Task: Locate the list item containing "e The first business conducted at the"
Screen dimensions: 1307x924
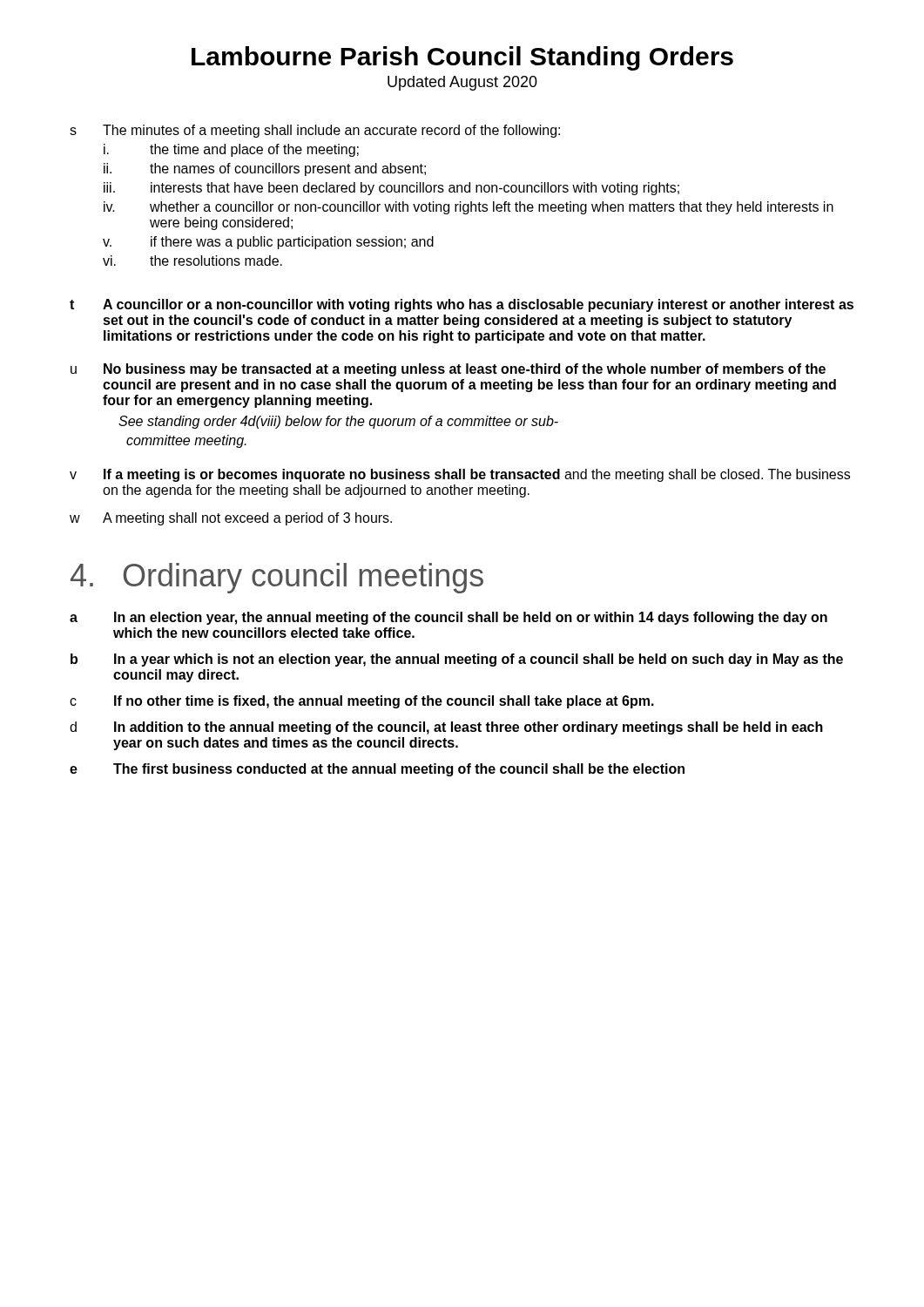Action: (x=462, y=769)
